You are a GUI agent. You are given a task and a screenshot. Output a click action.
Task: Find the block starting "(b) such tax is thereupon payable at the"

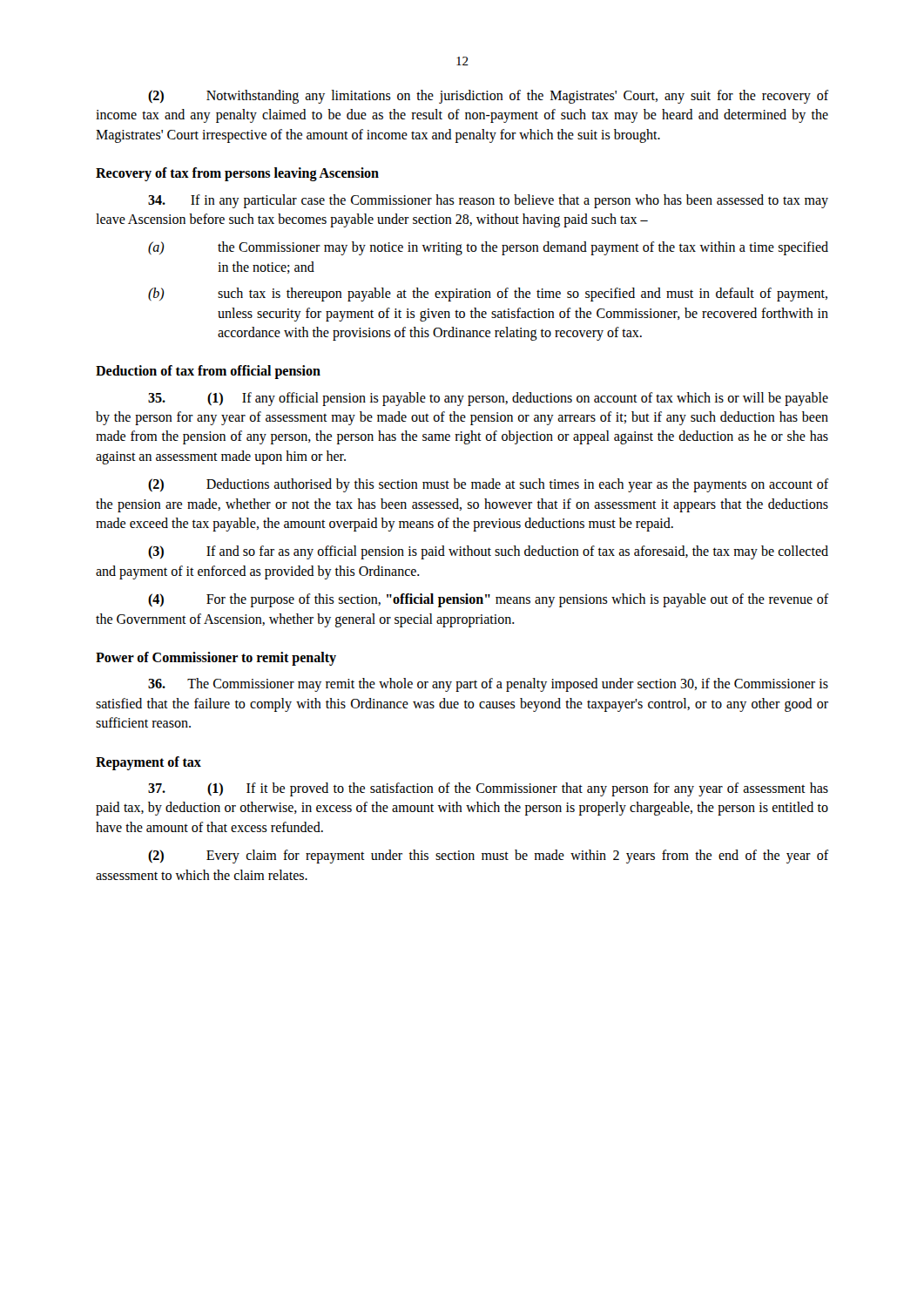[462, 313]
